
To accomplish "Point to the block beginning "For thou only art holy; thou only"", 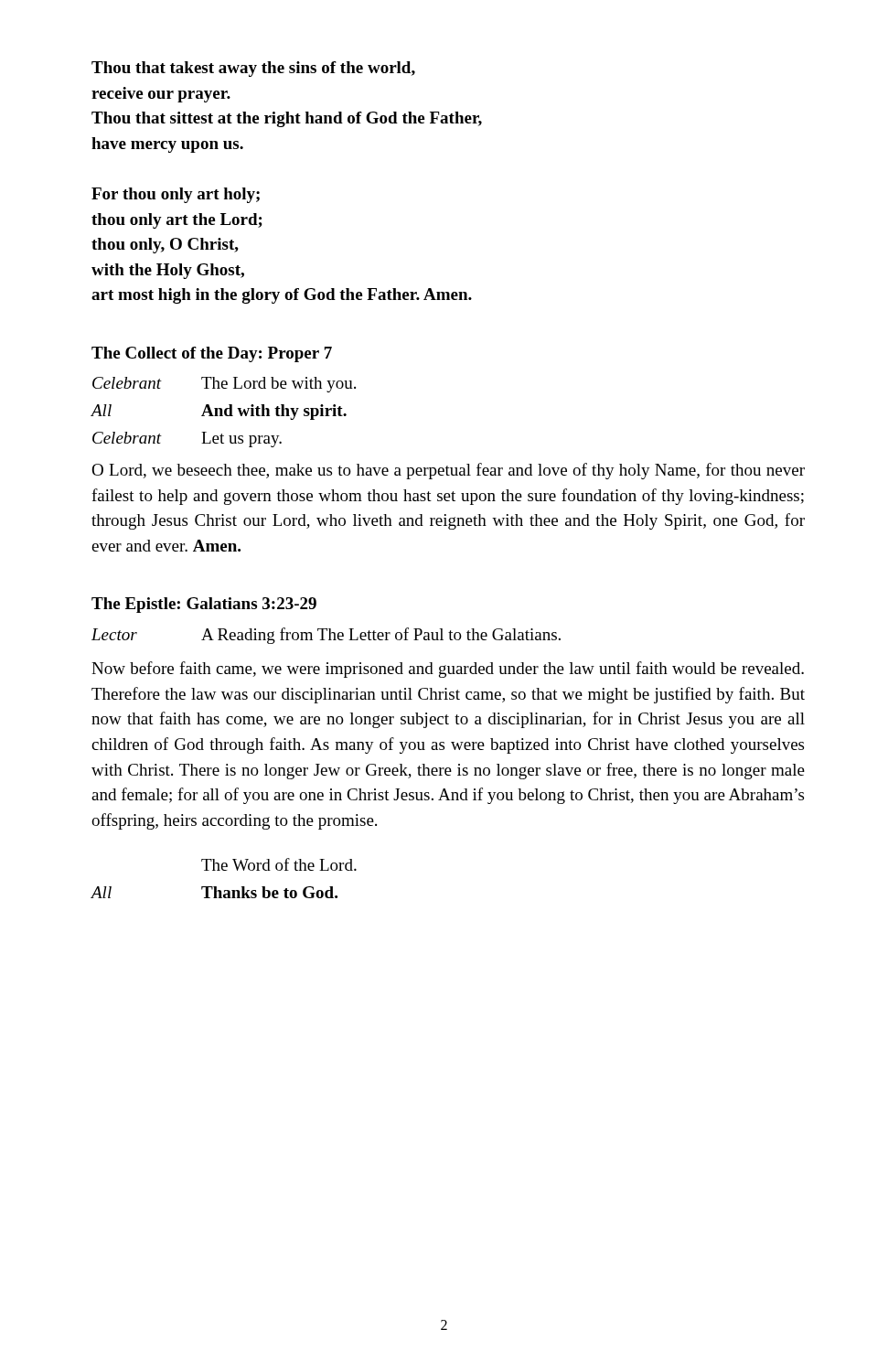I will coord(176,195).
